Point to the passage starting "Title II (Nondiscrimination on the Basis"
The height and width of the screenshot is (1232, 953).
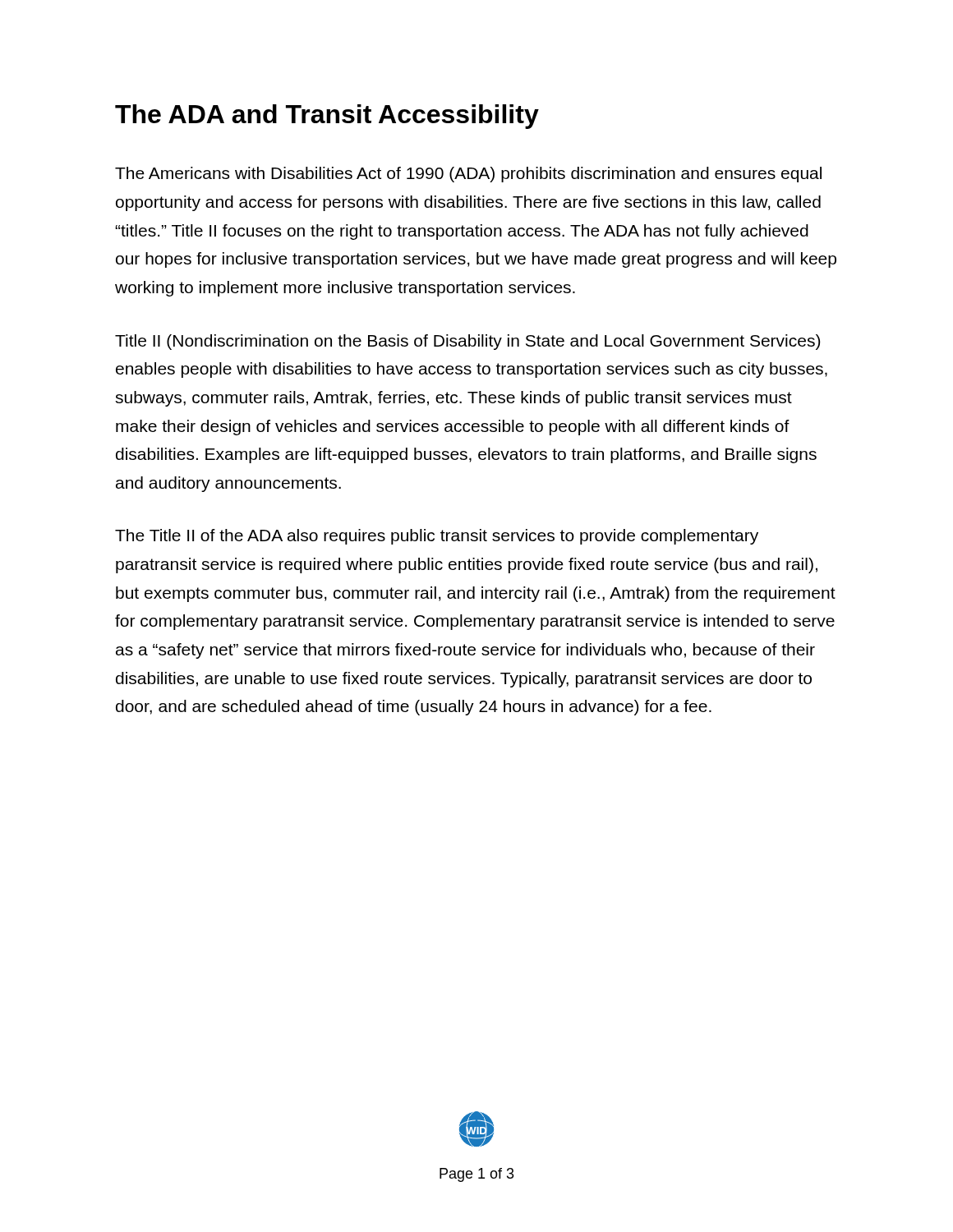point(472,411)
